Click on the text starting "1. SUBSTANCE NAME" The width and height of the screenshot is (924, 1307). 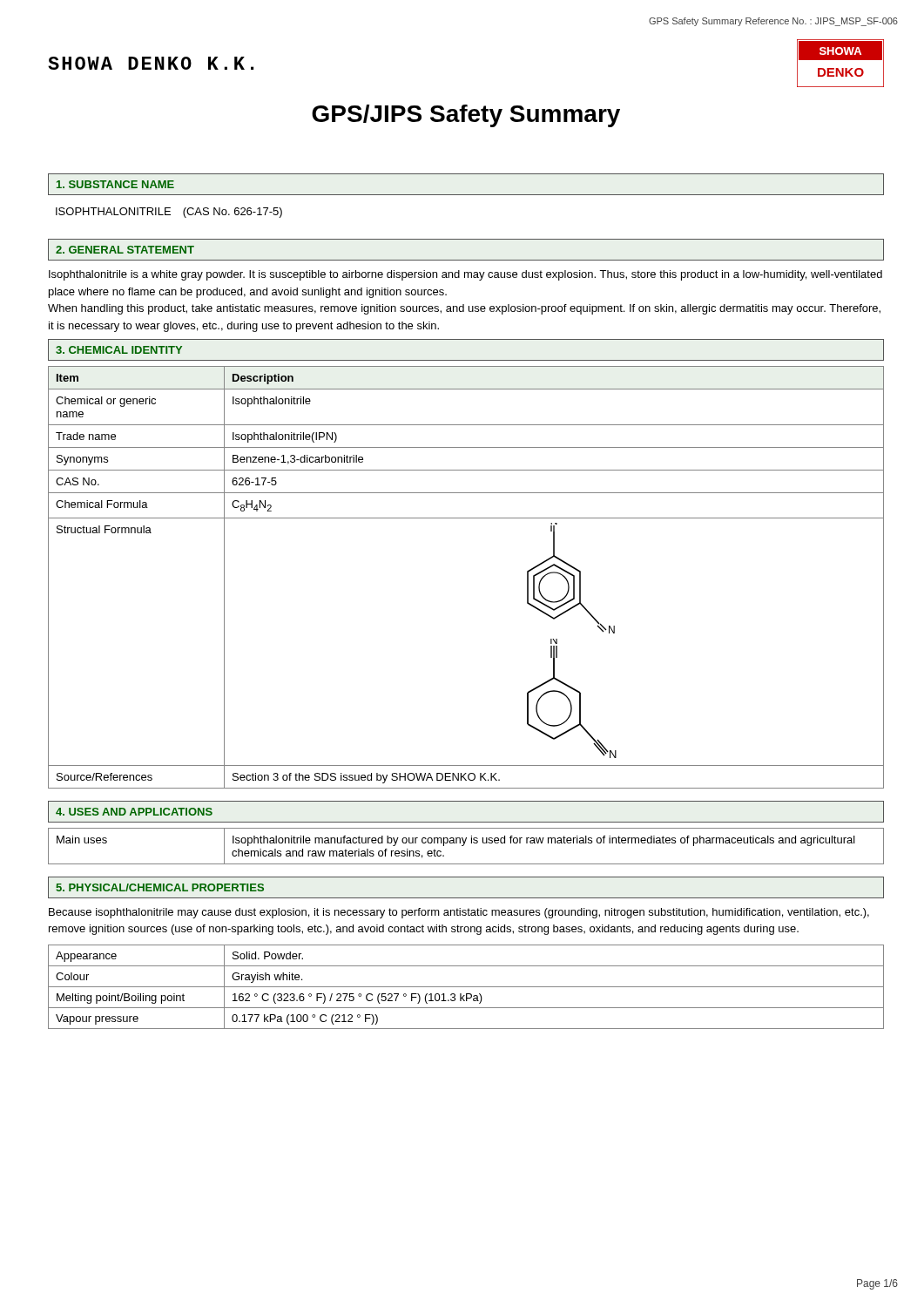(115, 184)
